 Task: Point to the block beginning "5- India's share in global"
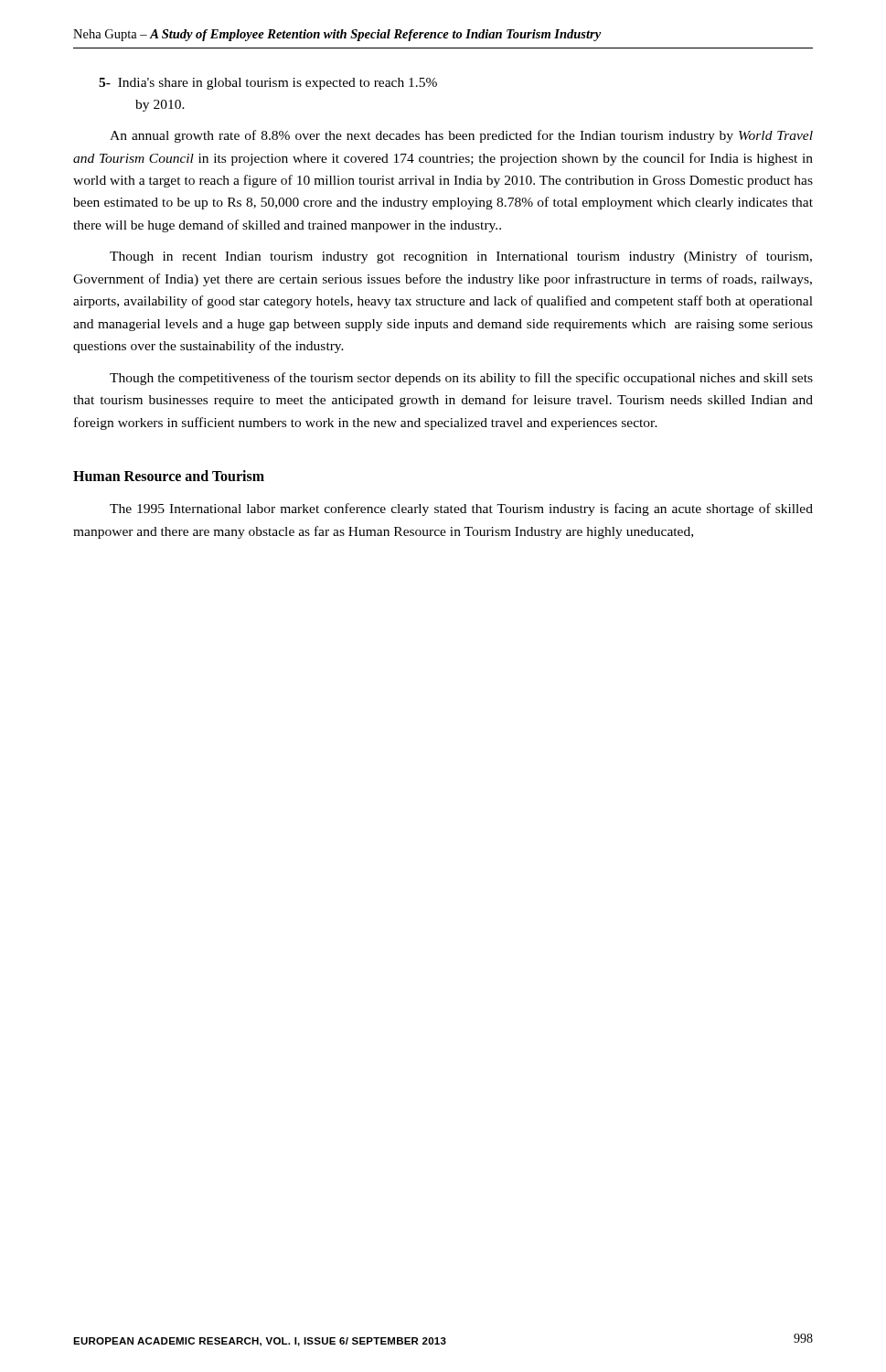(443, 93)
